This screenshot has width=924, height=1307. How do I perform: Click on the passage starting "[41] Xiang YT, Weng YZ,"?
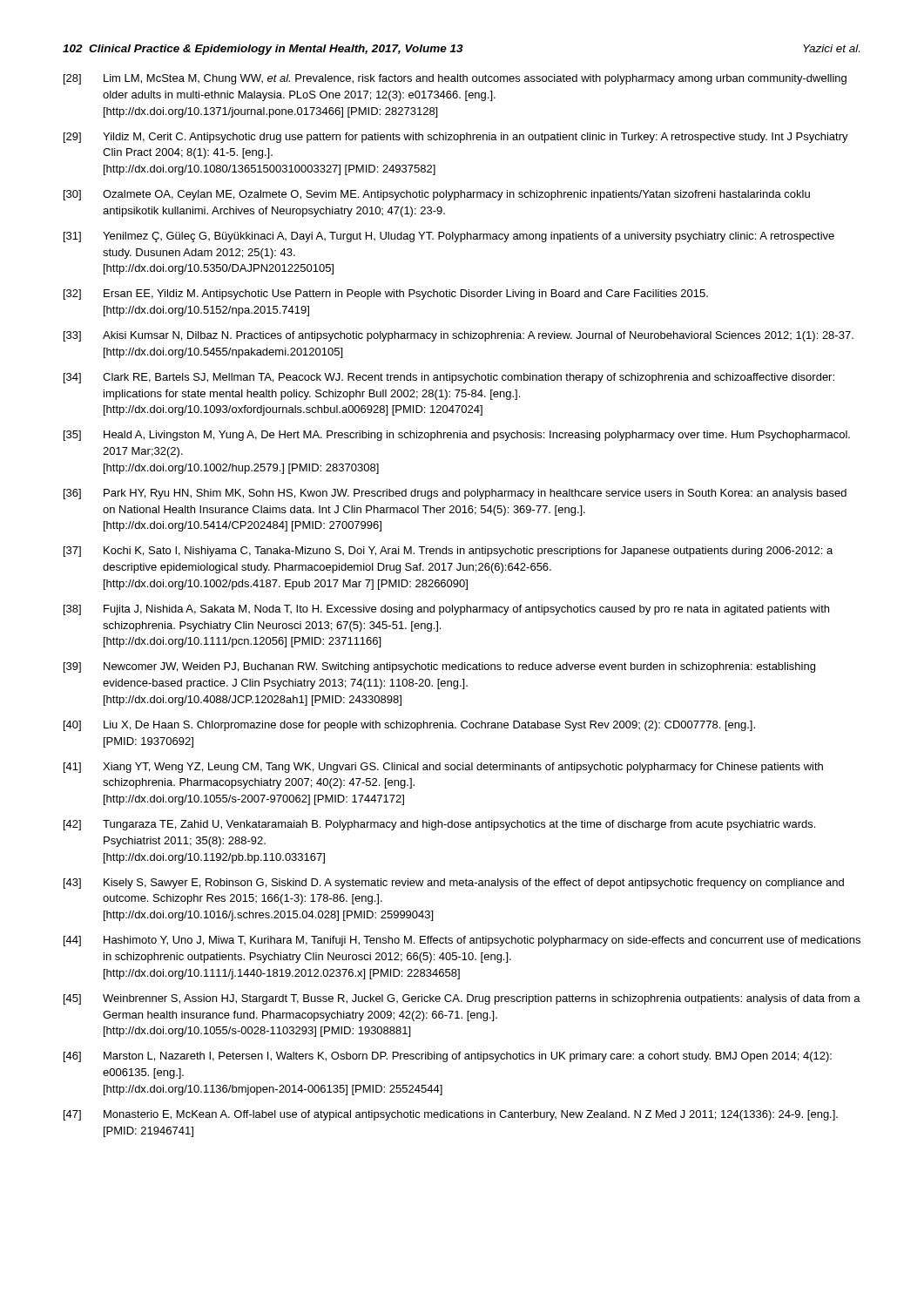pyautogui.click(x=443, y=768)
